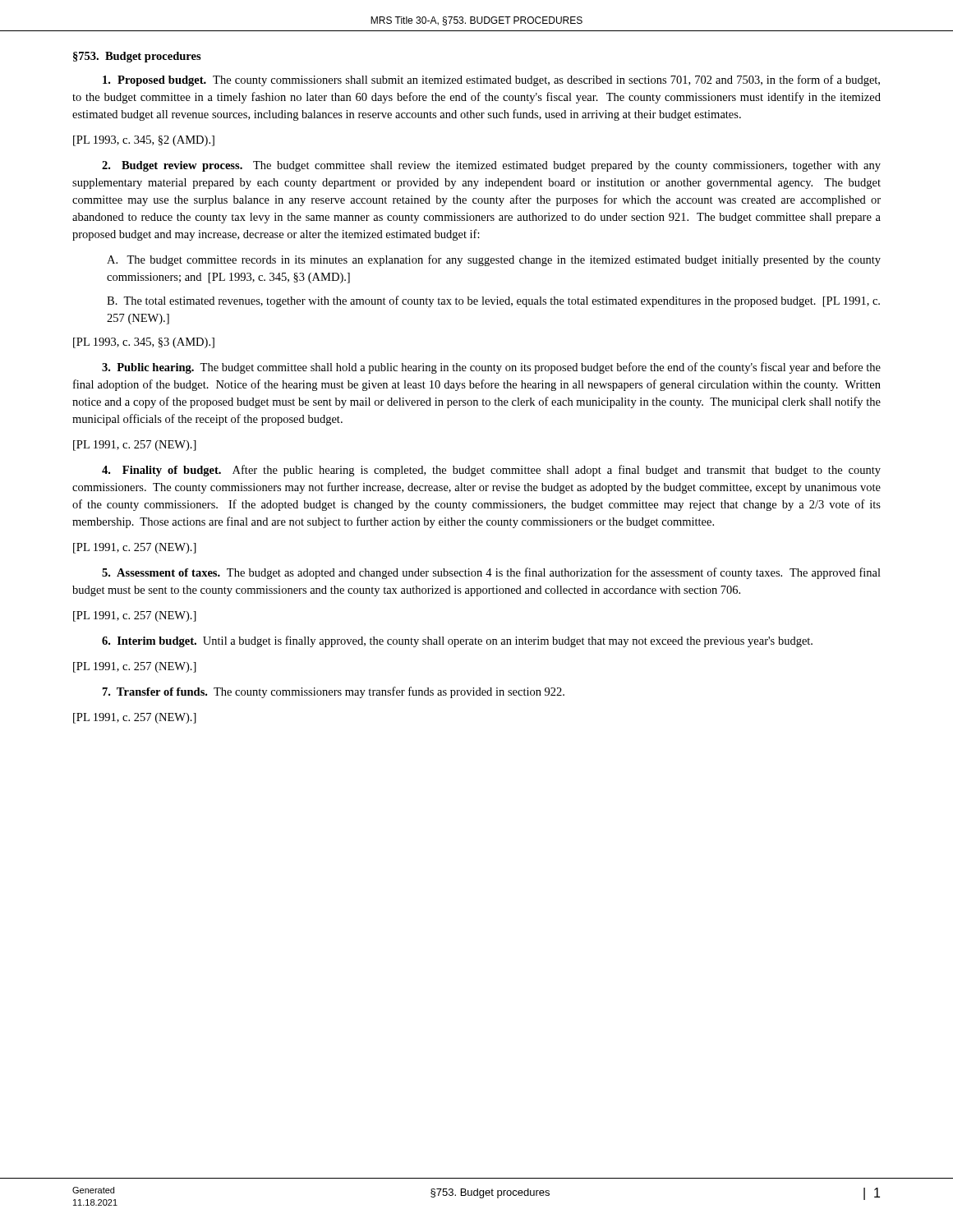Point to the block beginning "Transfer of funds. The county commissioners may"

coord(334,692)
